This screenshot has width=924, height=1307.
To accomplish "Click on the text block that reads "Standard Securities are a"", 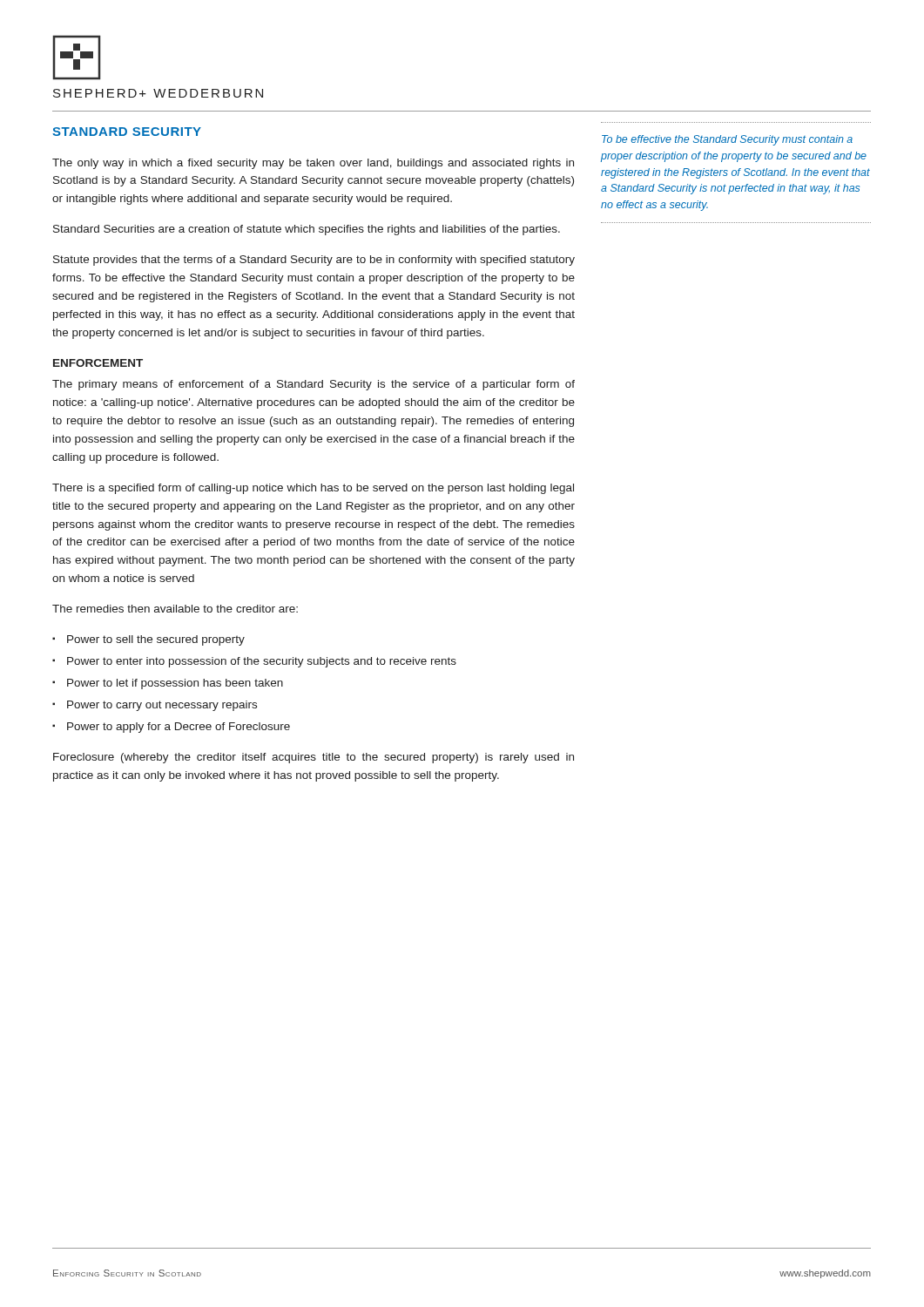I will pyautogui.click(x=306, y=229).
